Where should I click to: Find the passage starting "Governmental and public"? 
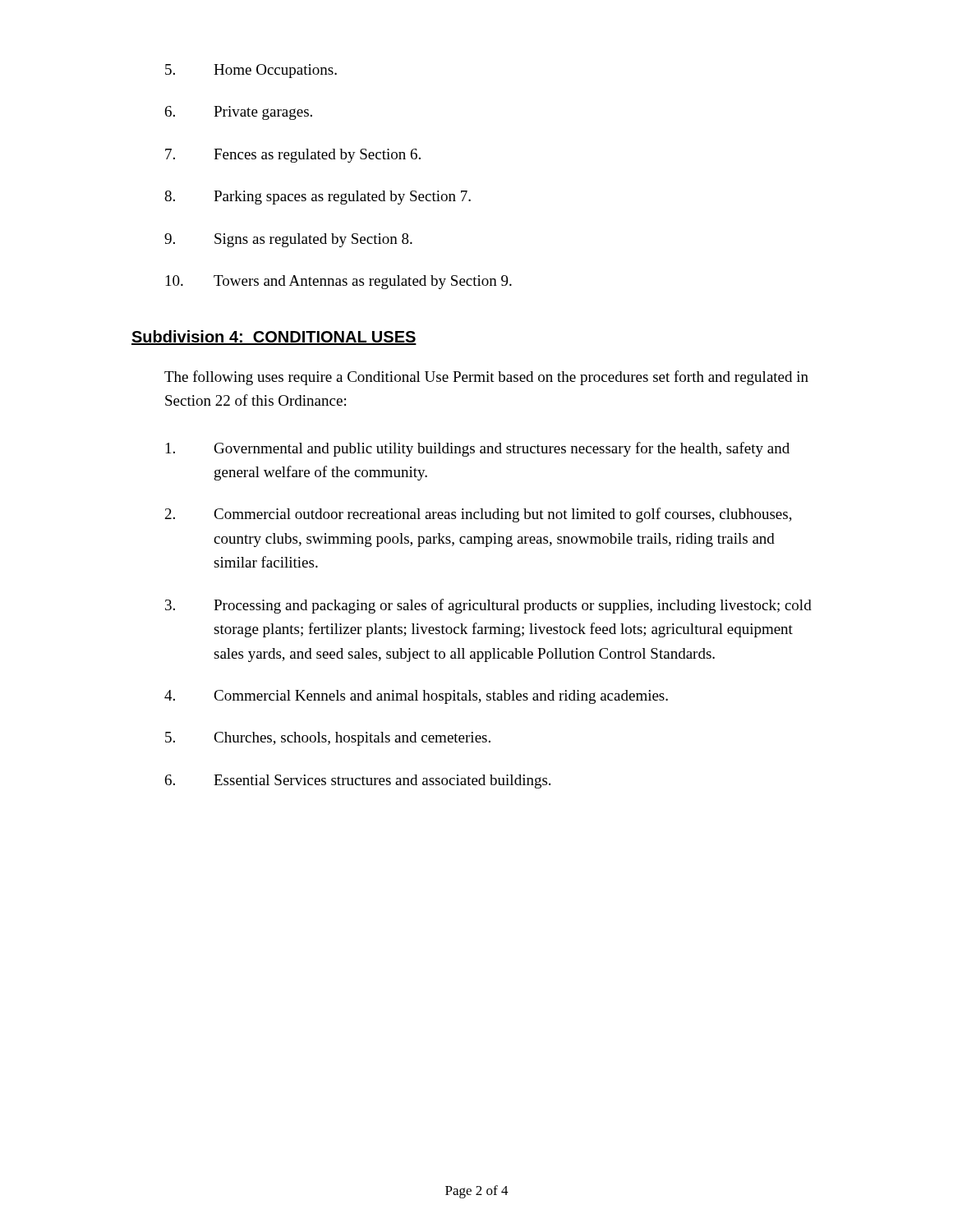pos(493,460)
